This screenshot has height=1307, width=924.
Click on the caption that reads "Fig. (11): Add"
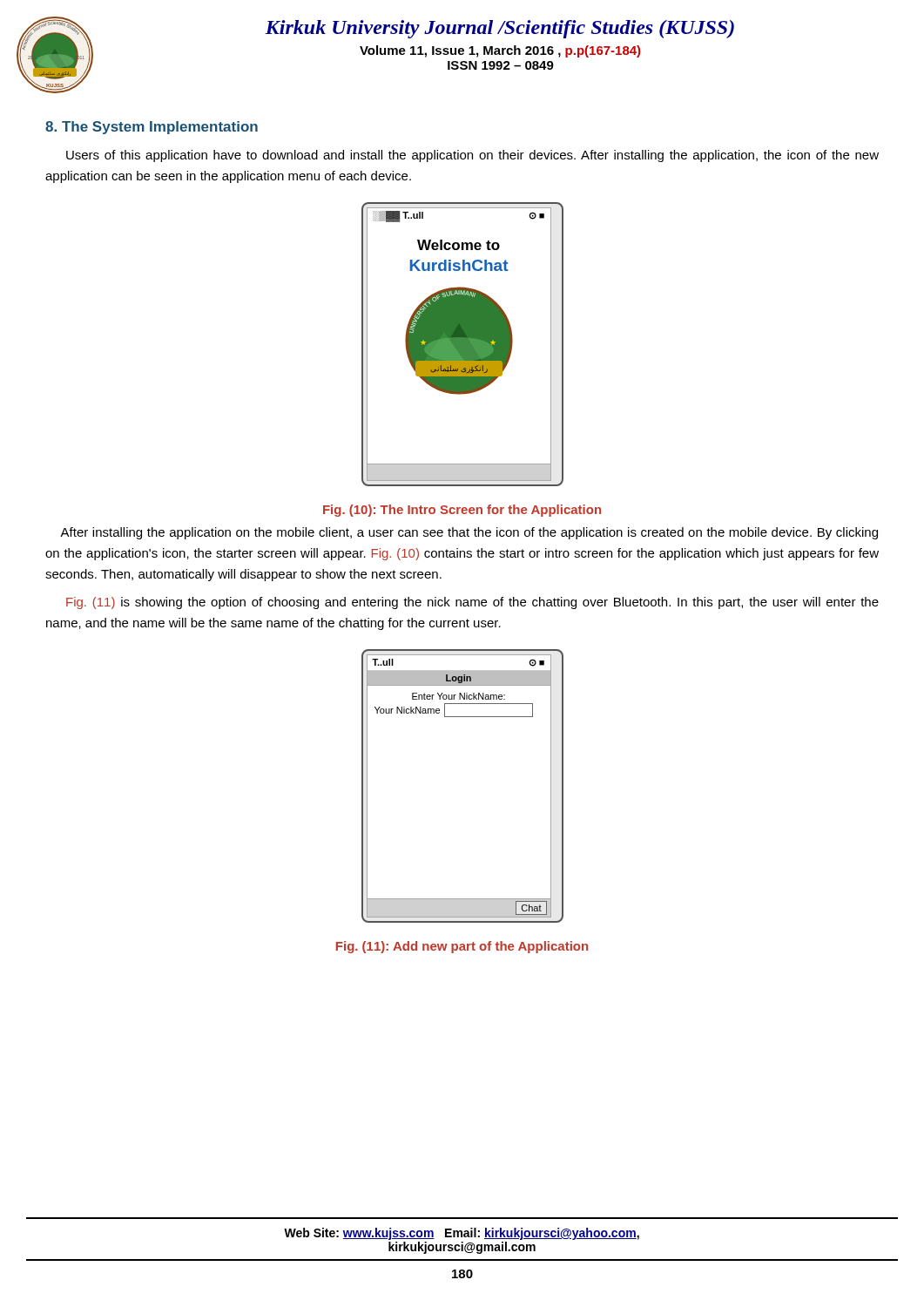click(462, 946)
